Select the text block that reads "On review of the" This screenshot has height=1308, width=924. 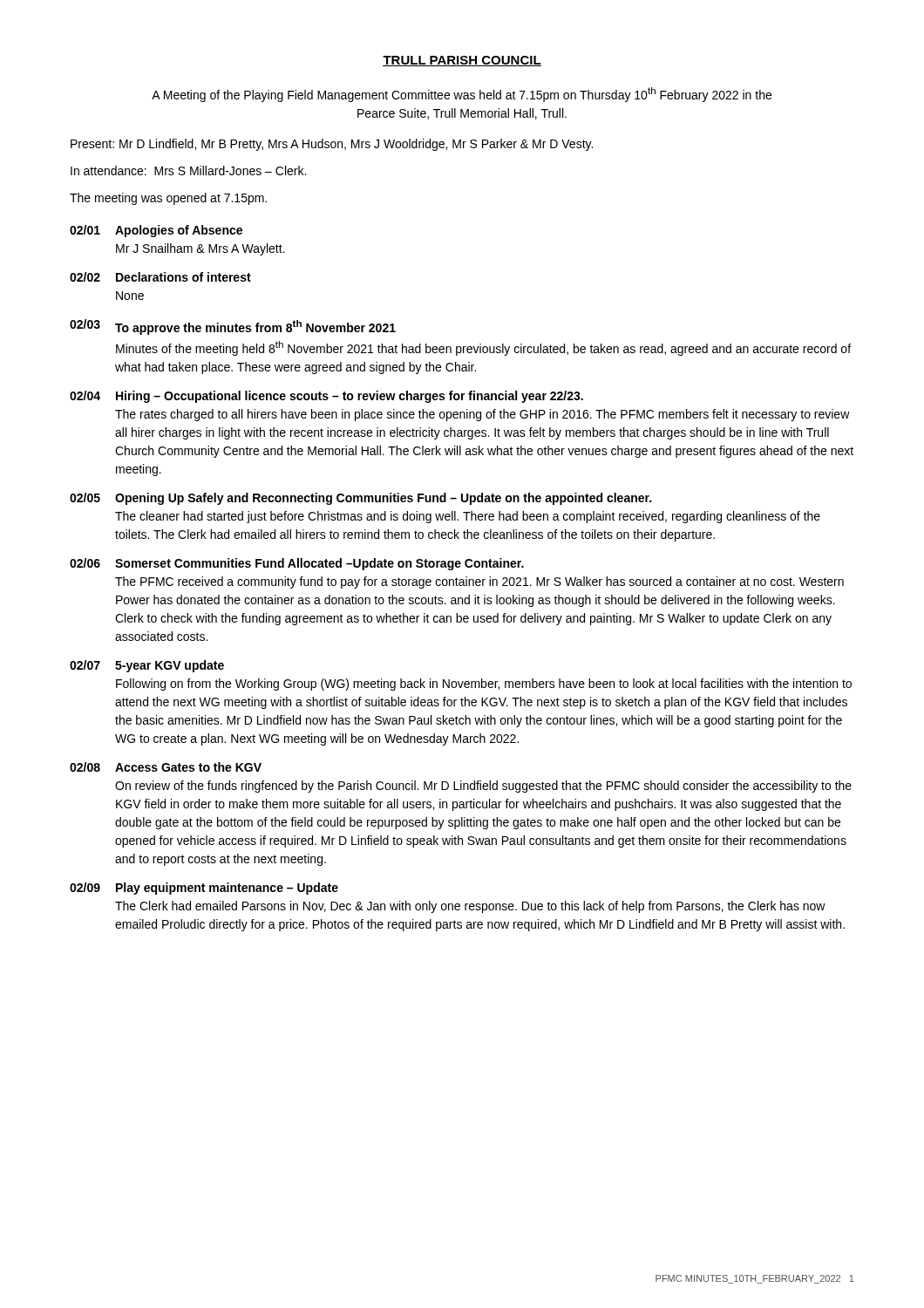pos(483,822)
